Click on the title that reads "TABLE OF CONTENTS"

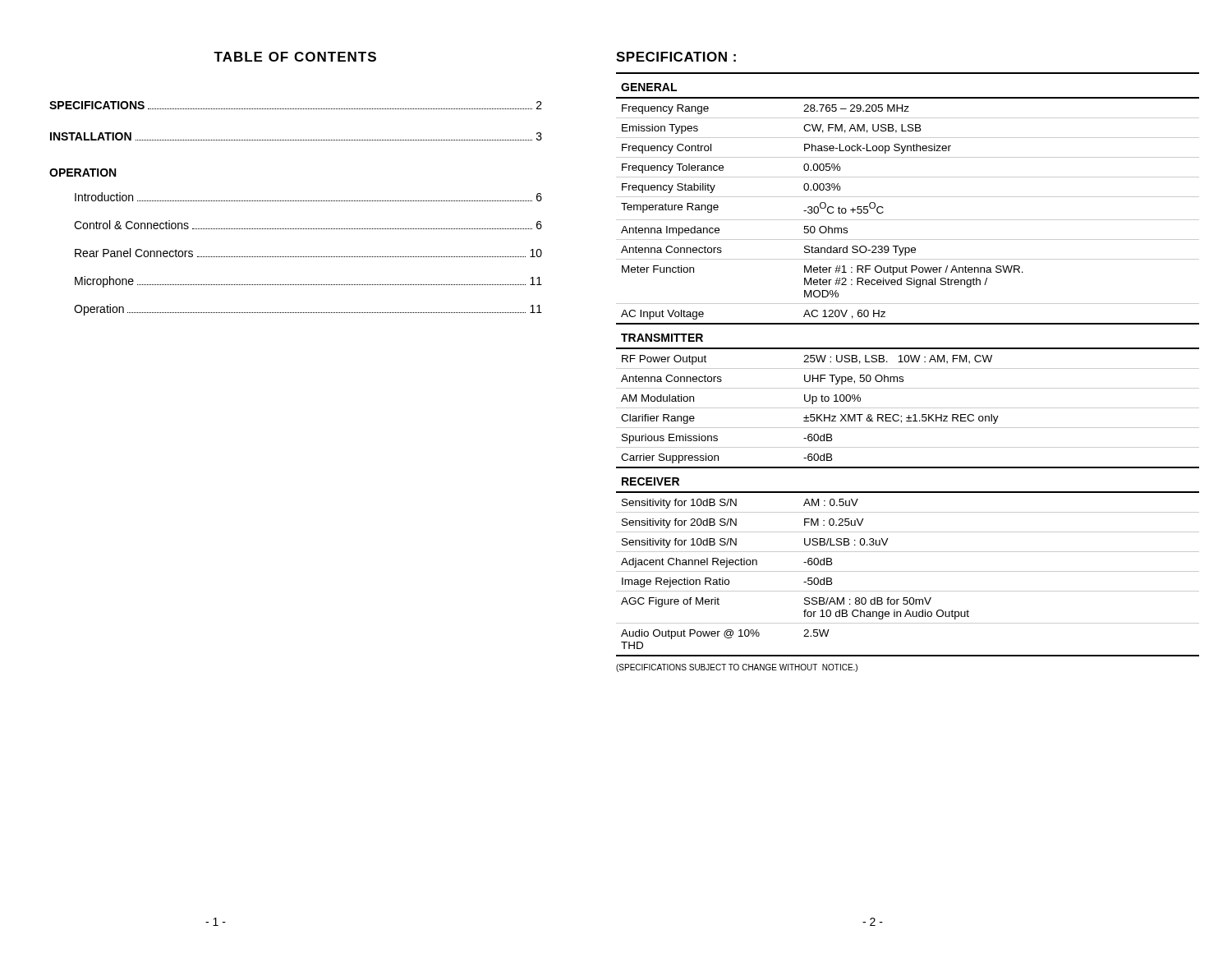(296, 57)
